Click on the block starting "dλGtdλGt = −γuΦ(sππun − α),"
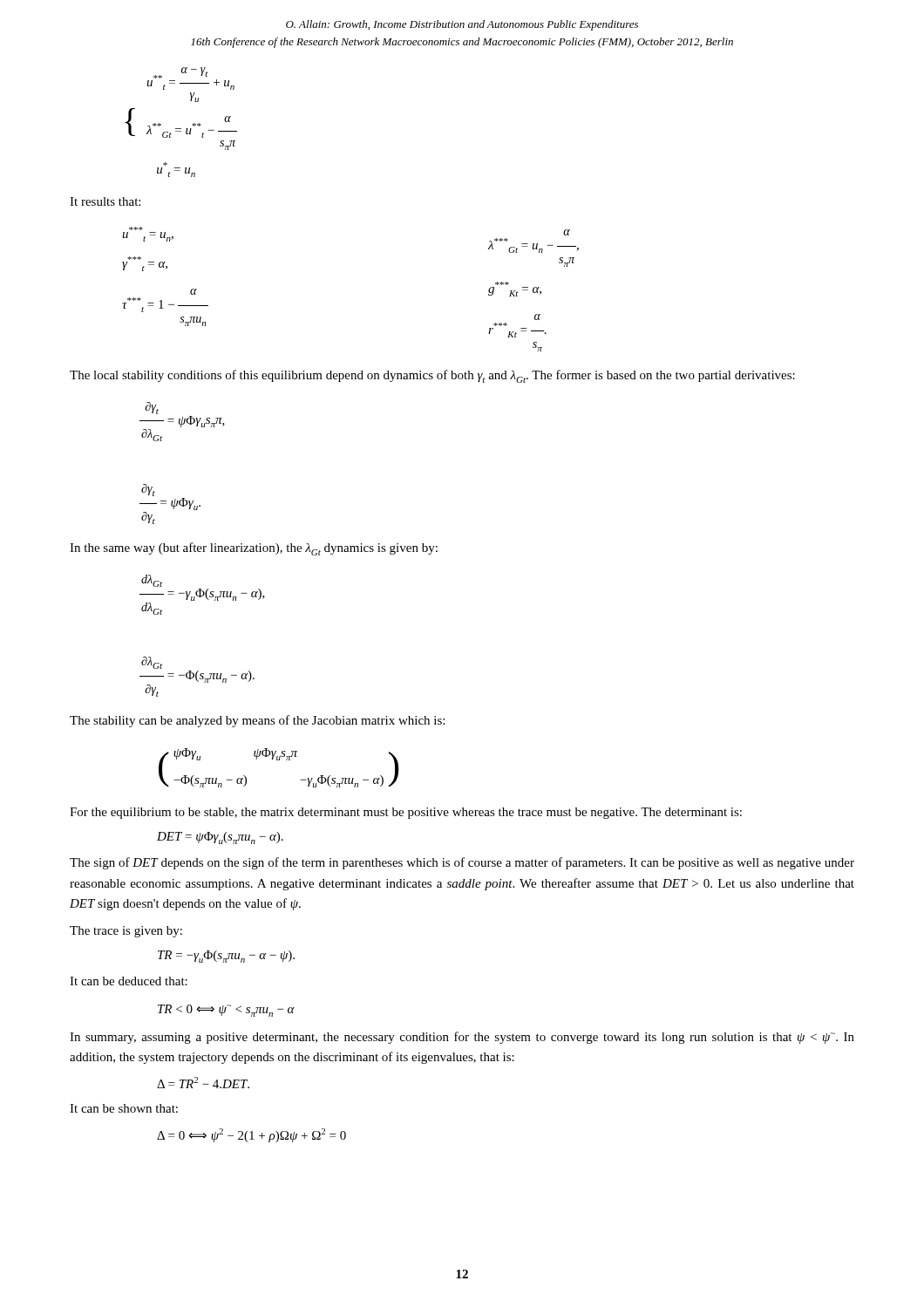Screen dimensions: 1308x924 point(152,581)
